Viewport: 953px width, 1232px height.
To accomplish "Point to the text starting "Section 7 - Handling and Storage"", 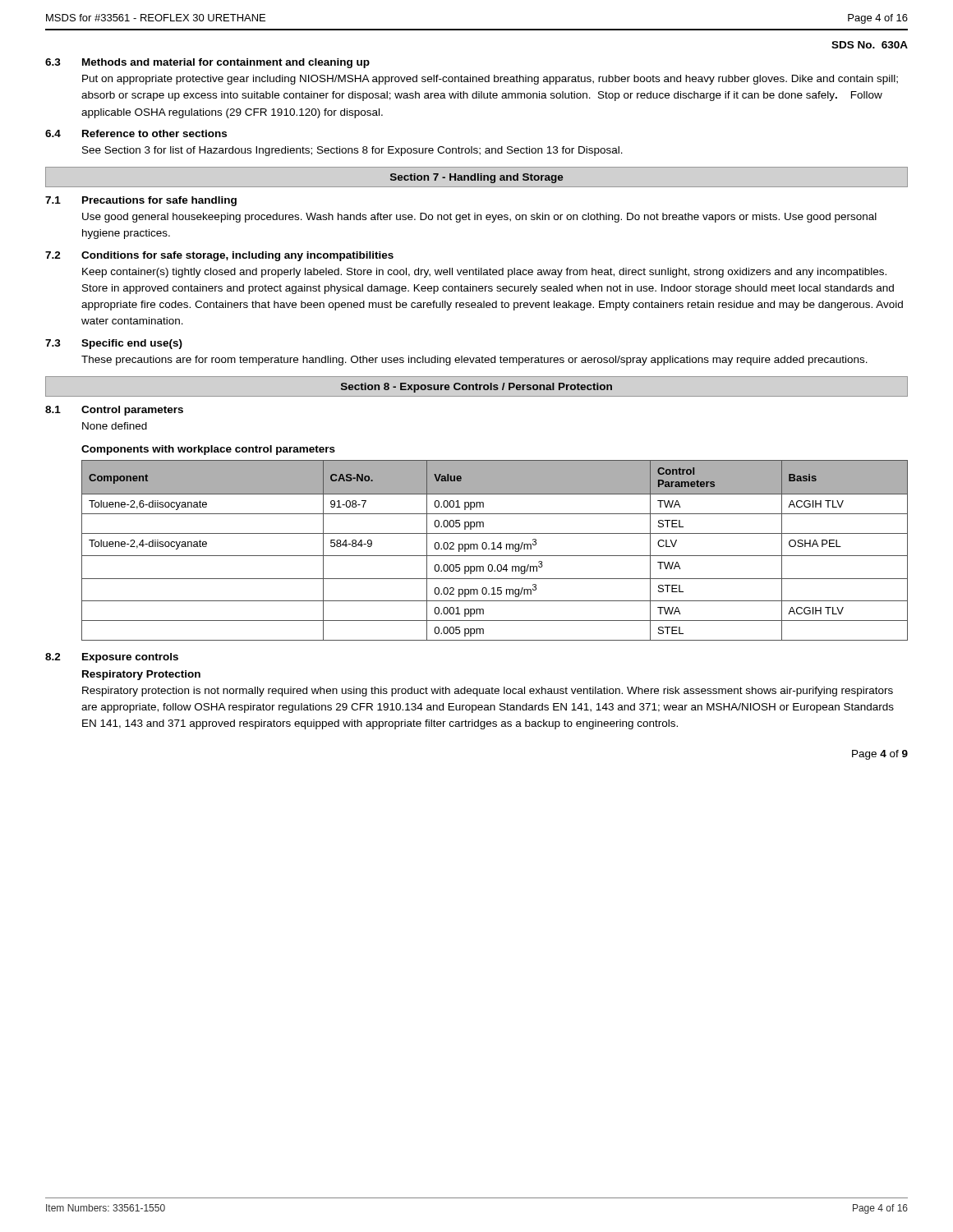I will 476,177.
